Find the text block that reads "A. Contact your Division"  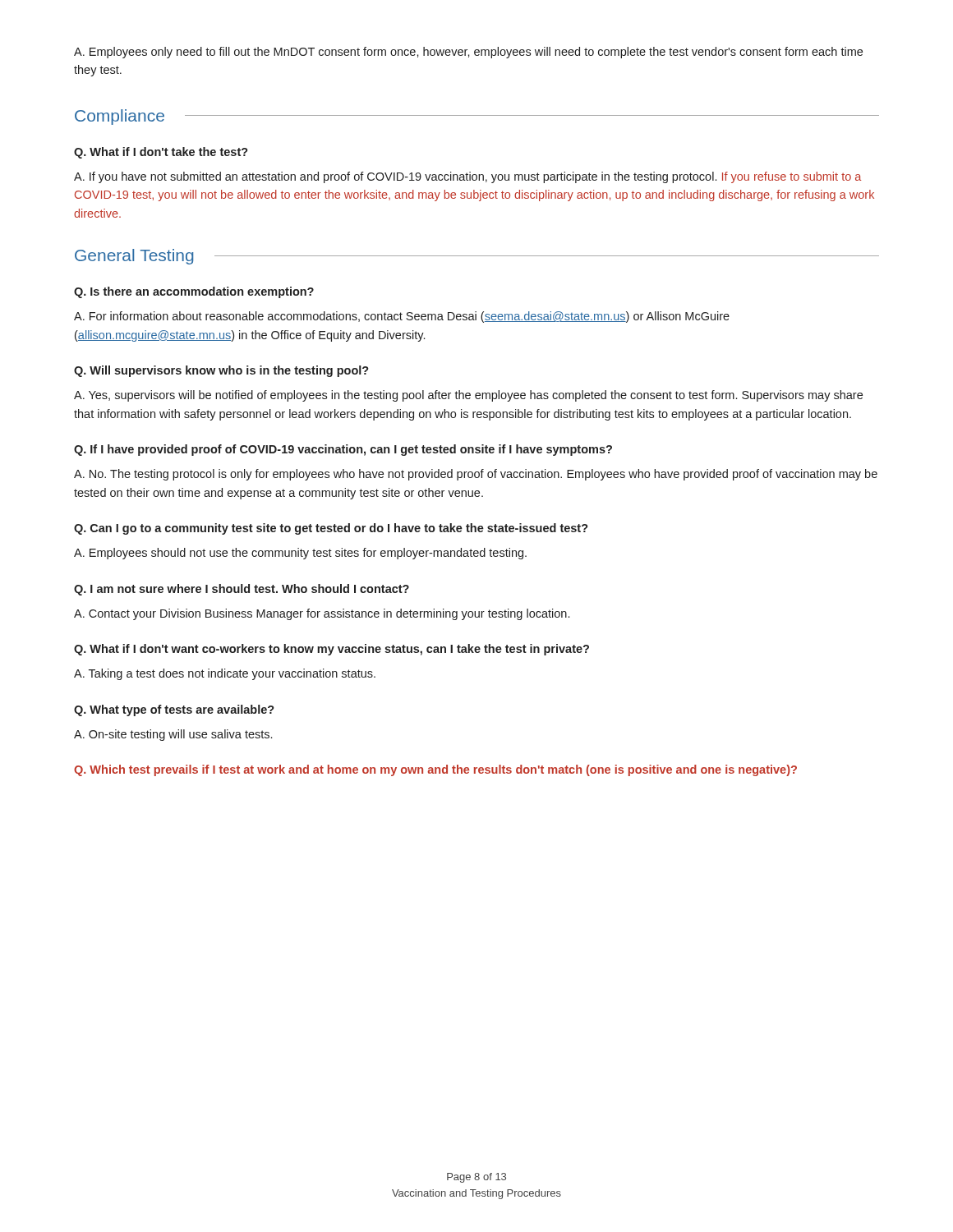[322, 613]
